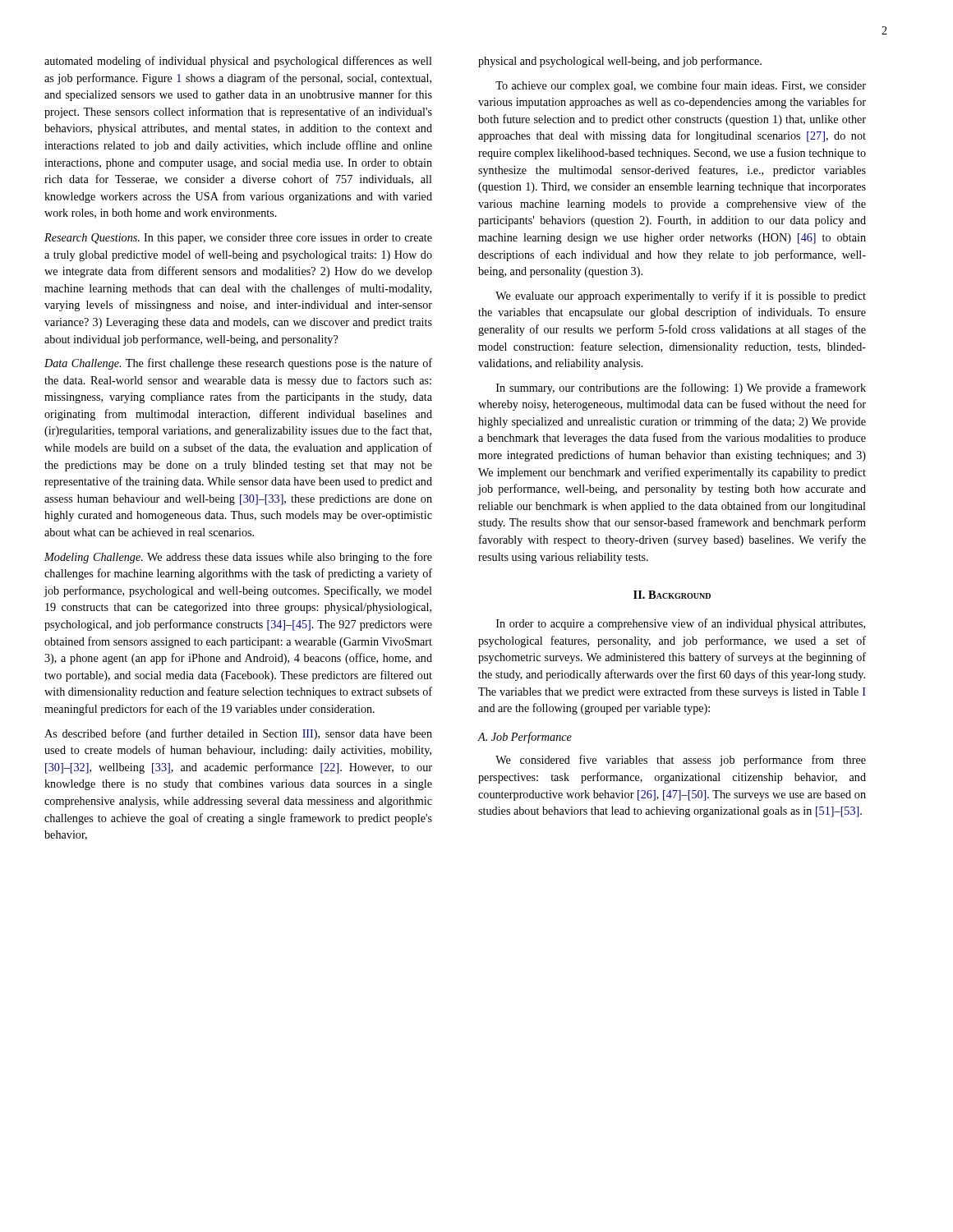
Task: Find the section header containing "A. Job Performance"
Action: [x=525, y=737]
